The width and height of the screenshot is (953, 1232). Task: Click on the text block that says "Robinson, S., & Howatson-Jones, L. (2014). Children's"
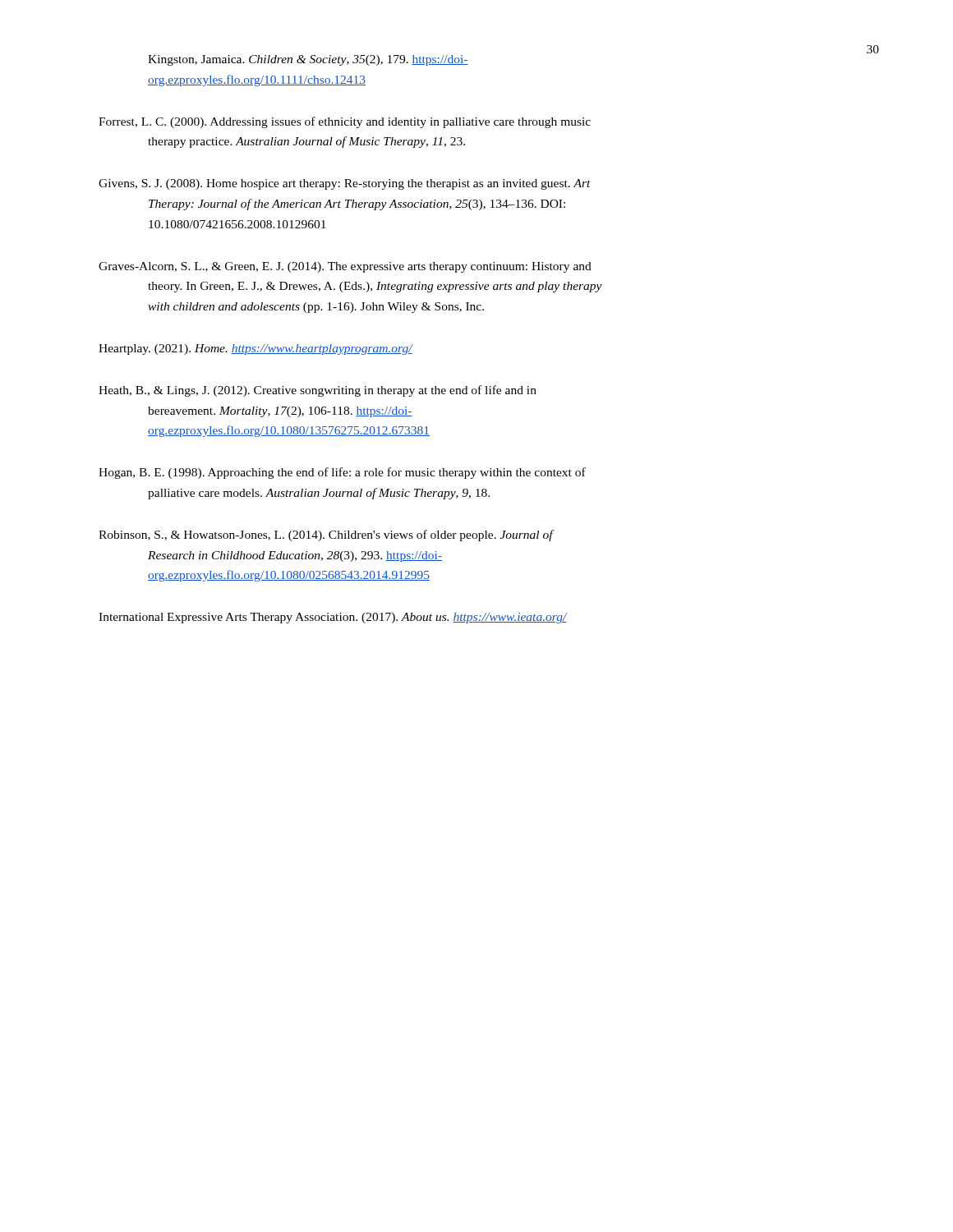coord(327,536)
